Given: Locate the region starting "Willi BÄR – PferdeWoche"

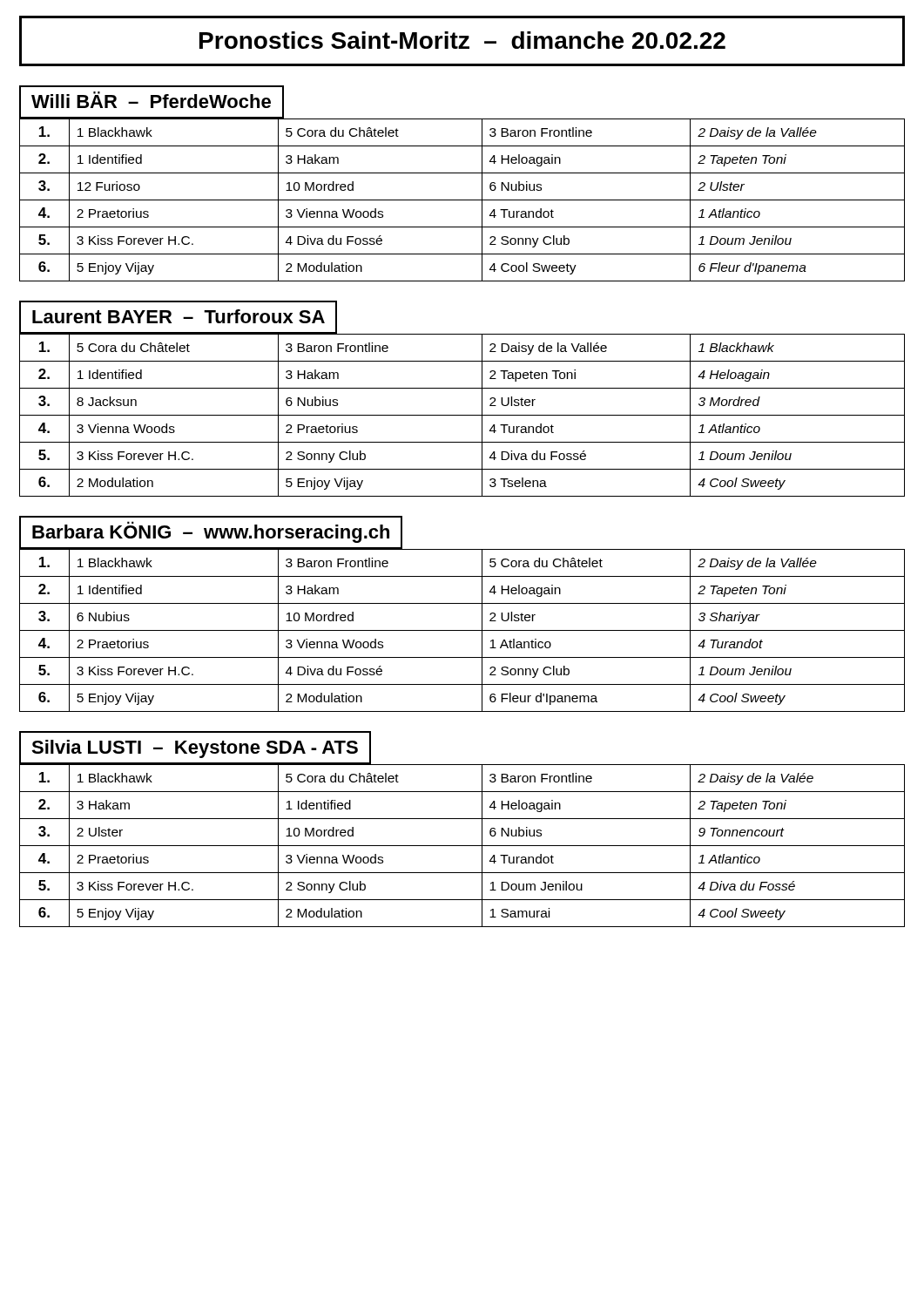Looking at the screenshot, I should [151, 101].
